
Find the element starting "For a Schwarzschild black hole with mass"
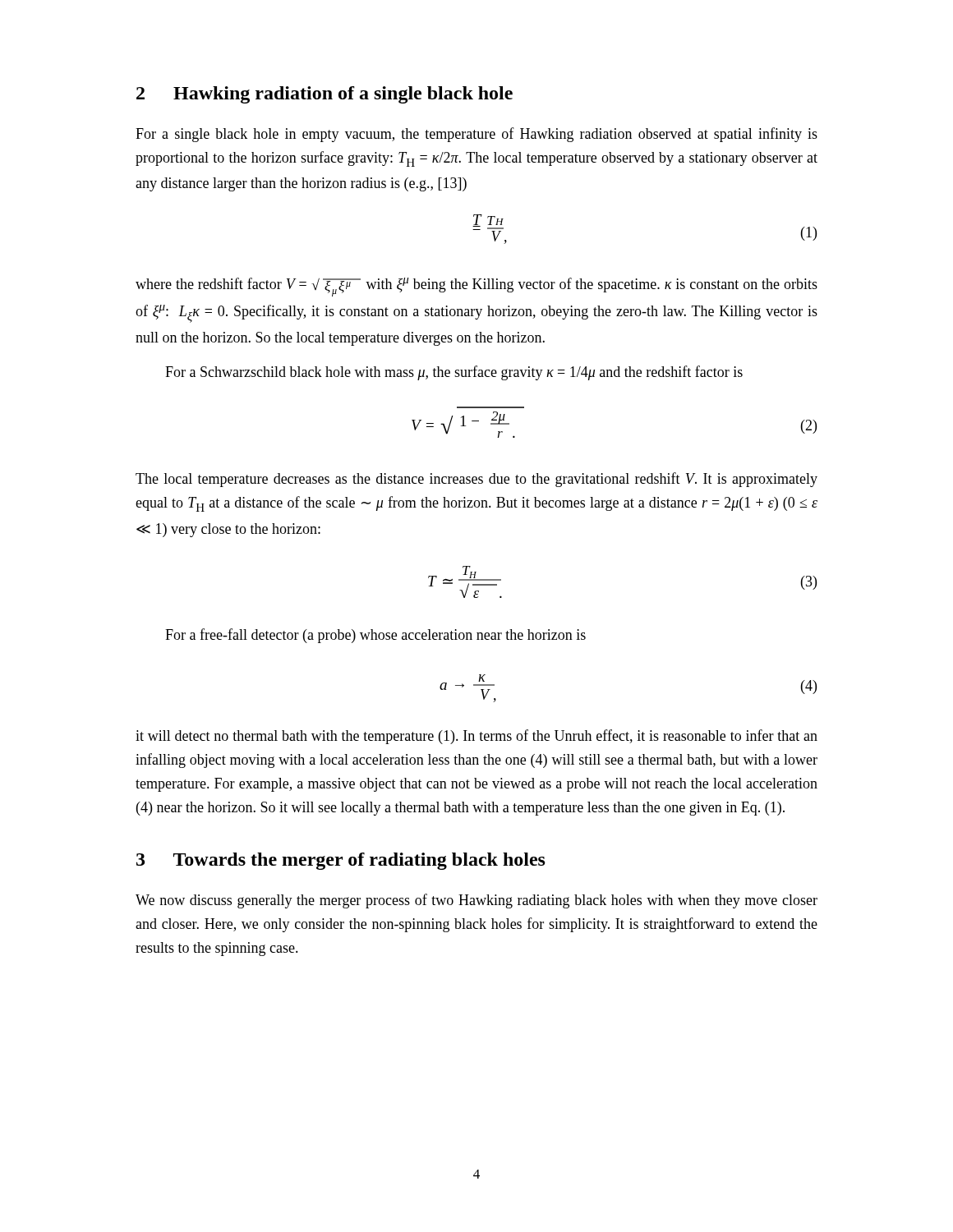(476, 373)
